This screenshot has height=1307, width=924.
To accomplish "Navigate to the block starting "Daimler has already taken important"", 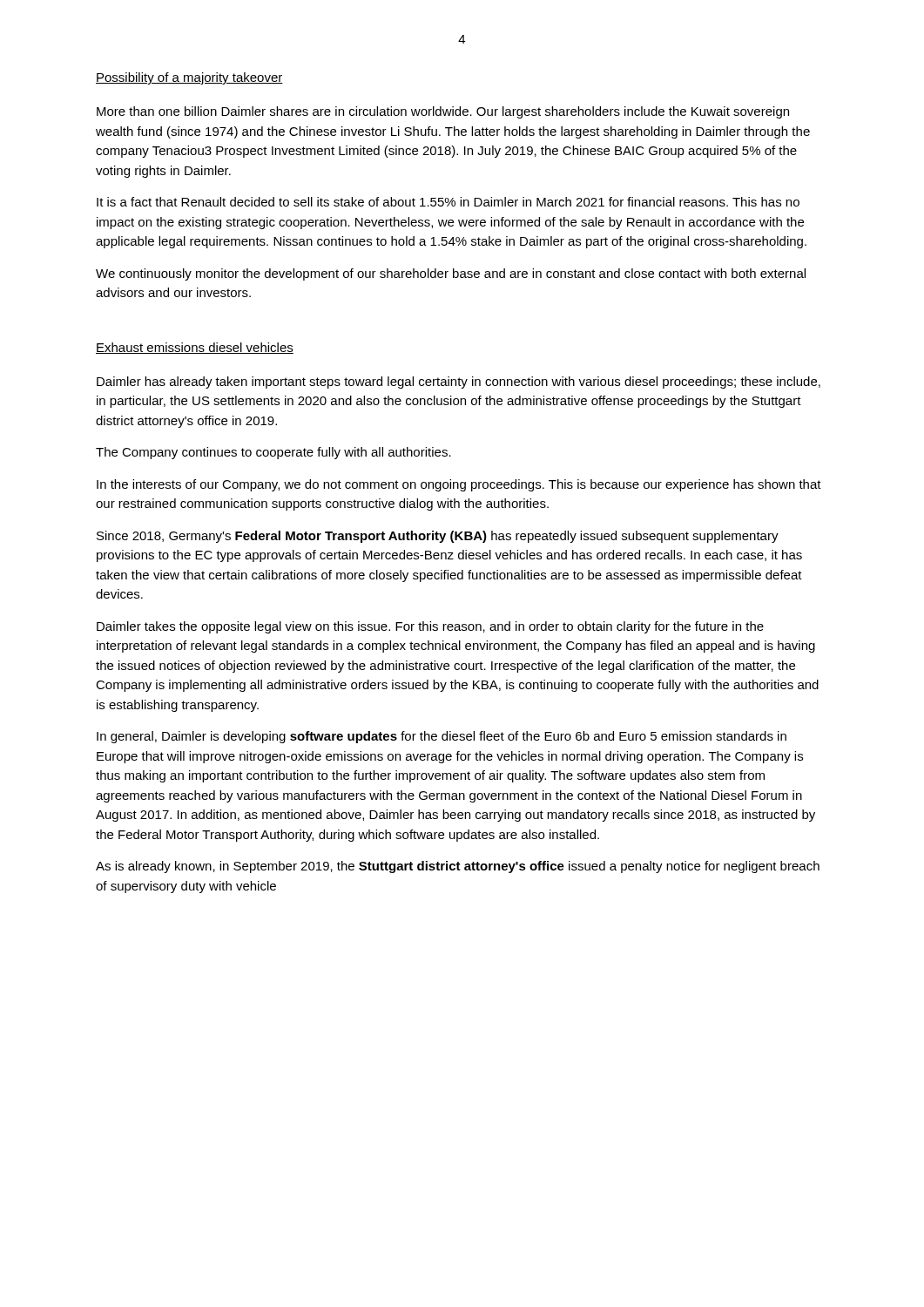I will pyautogui.click(x=458, y=400).
